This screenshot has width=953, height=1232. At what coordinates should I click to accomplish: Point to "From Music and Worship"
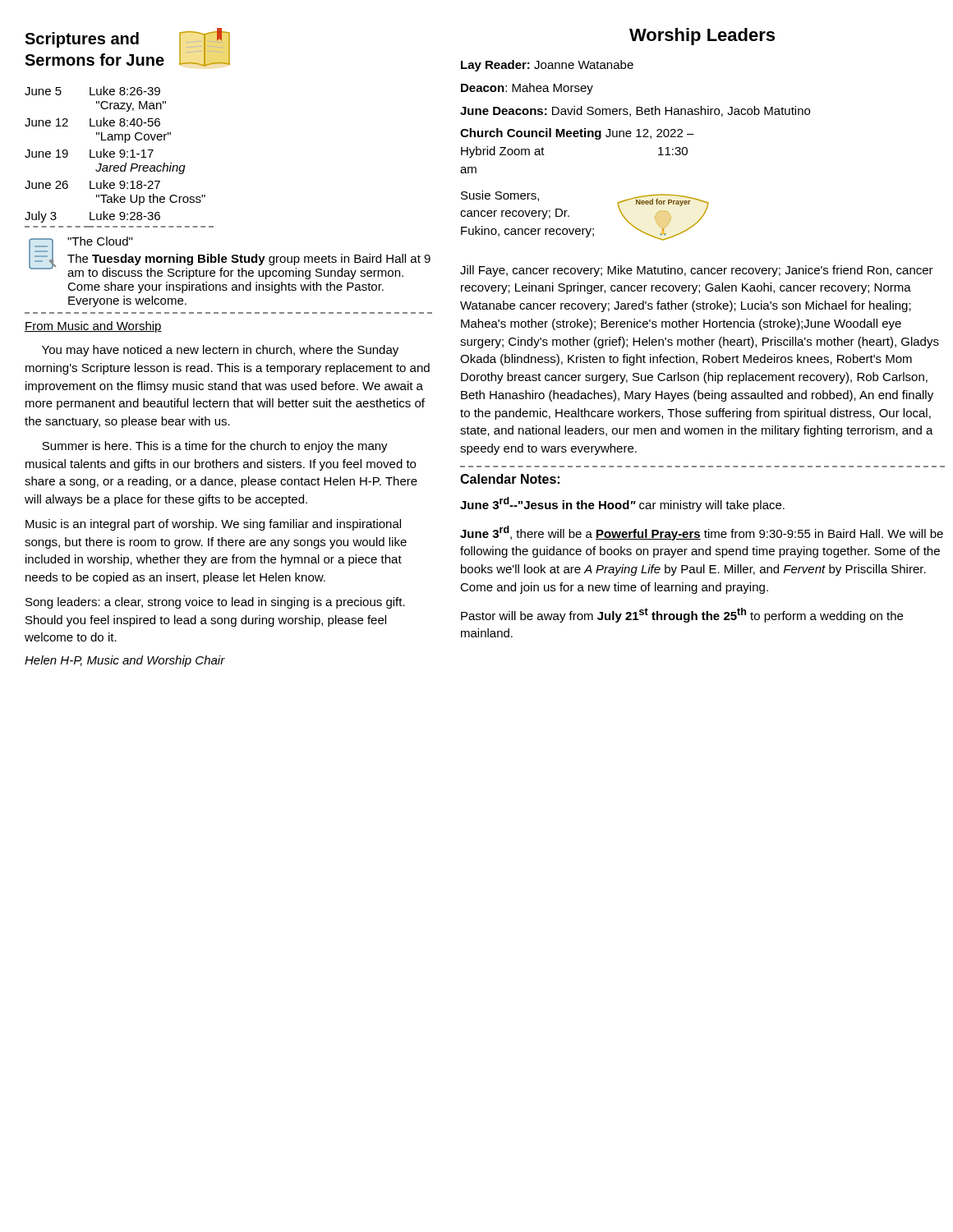tap(93, 326)
